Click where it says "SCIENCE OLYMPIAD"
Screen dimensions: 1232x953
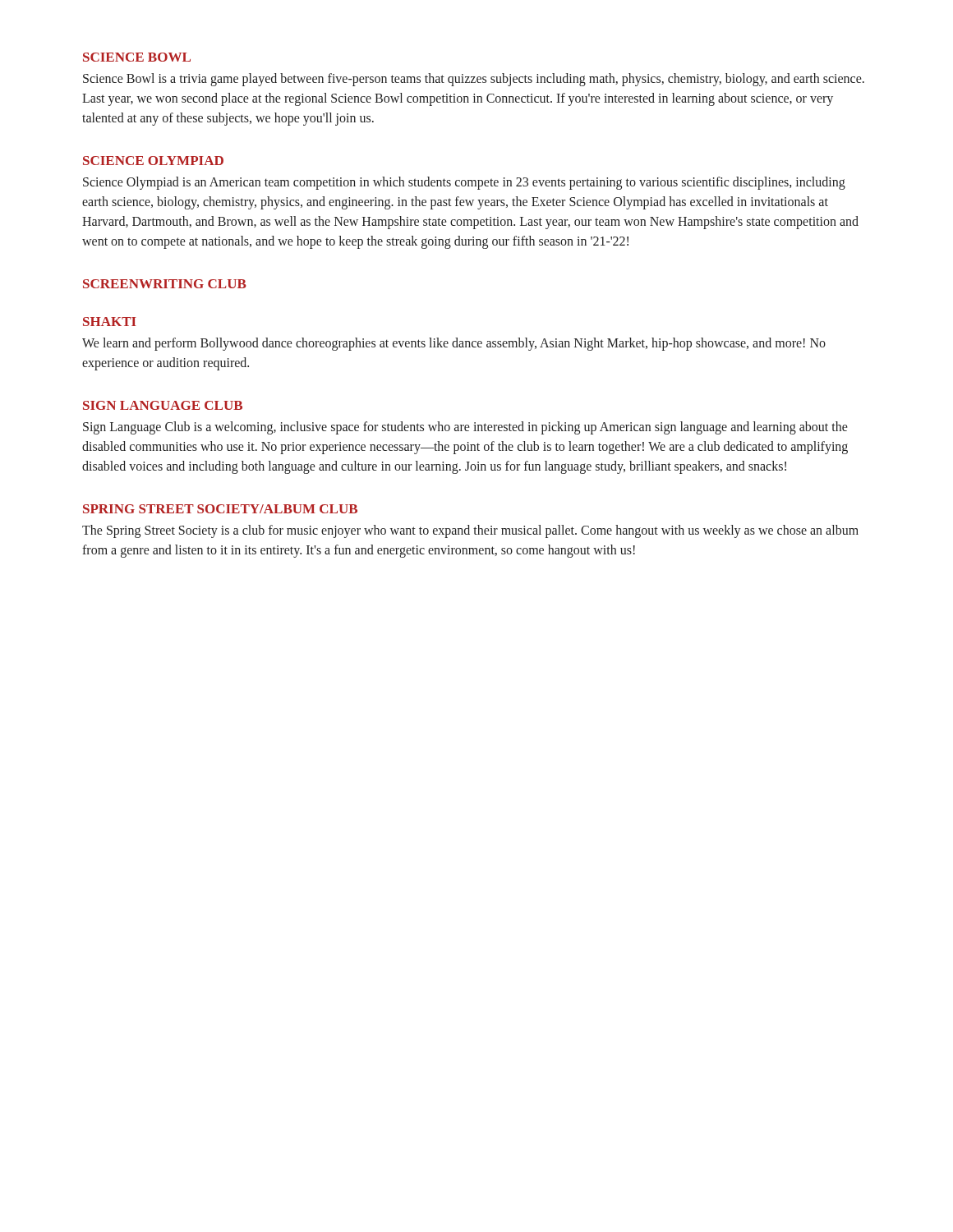tap(153, 161)
